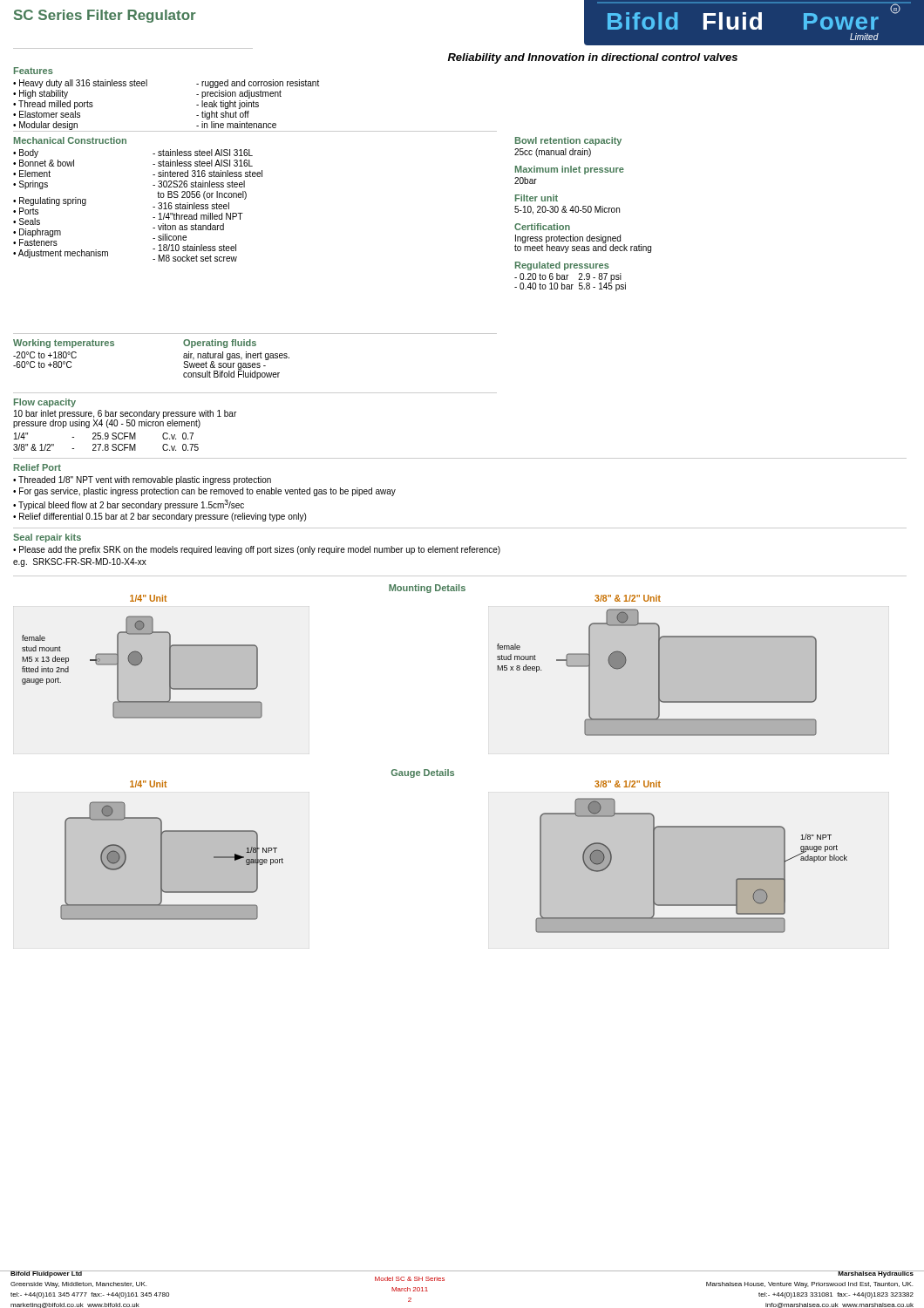
Task: Find the list item containing "• High stability"
Action: [x=41, y=94]
